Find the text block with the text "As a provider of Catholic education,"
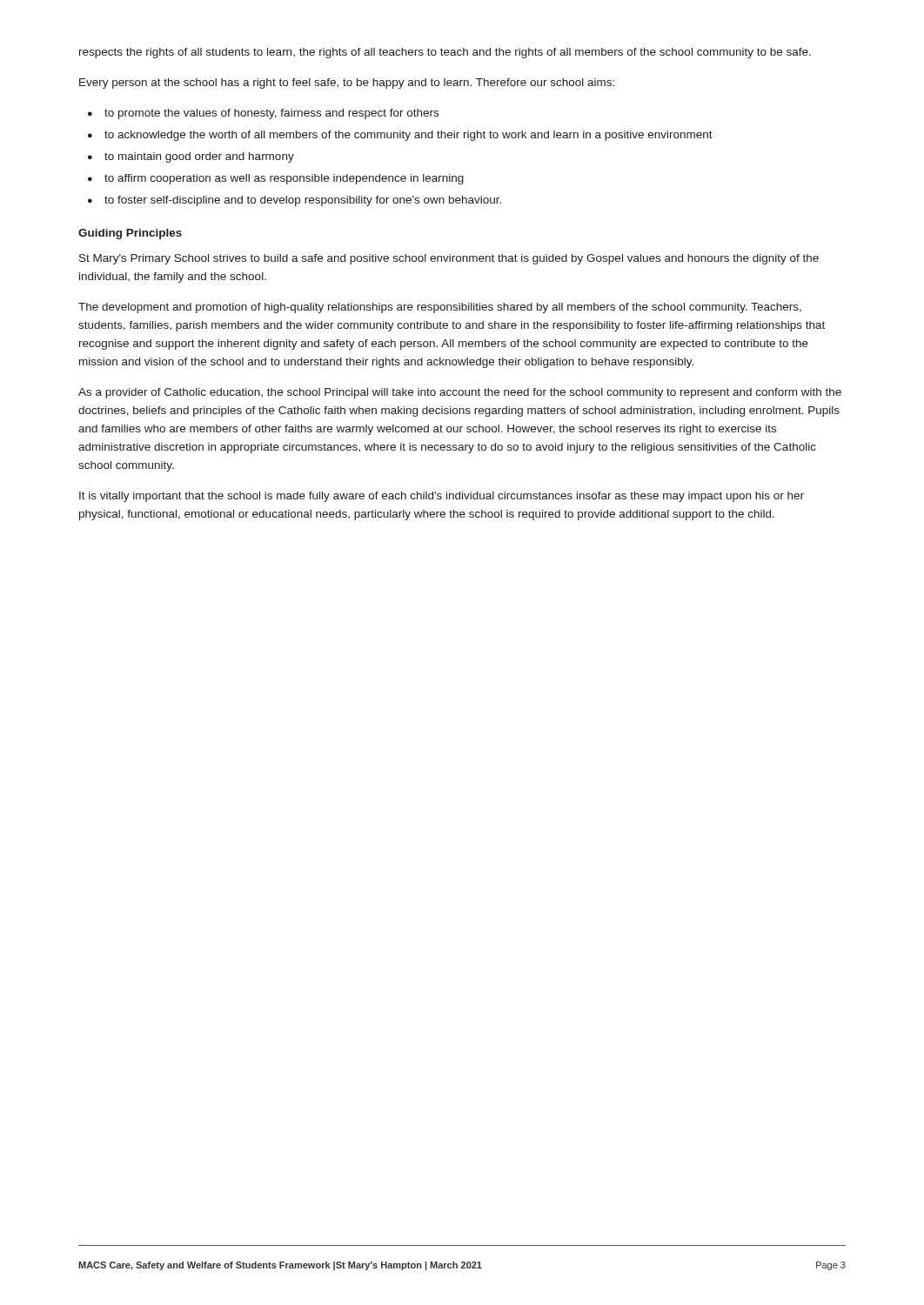Image resolution: width=924 pixels, height=1305 pixels. click(x=460, y=428)
